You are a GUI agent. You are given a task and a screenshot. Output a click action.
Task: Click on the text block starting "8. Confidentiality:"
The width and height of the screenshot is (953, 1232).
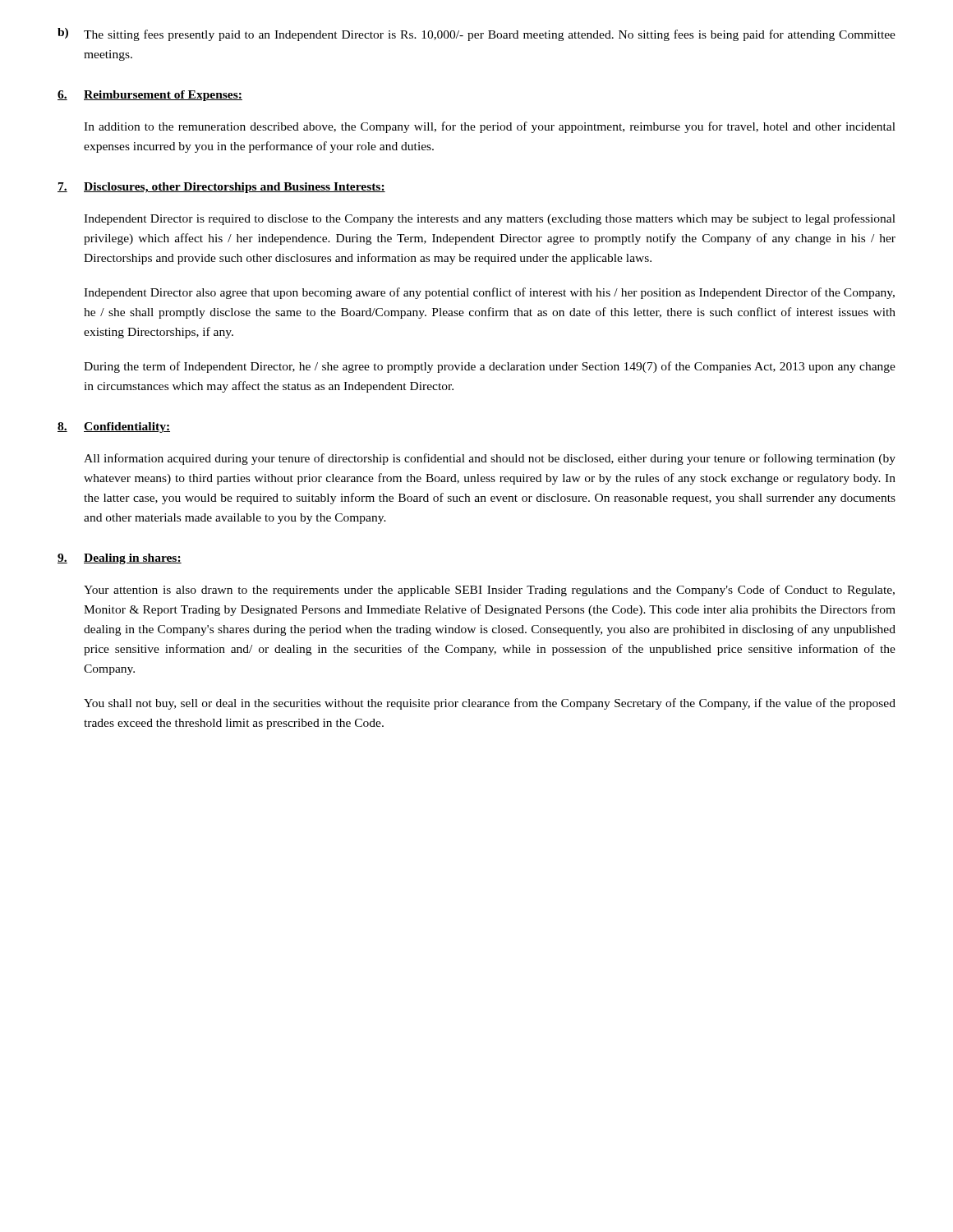coord(114,426)
